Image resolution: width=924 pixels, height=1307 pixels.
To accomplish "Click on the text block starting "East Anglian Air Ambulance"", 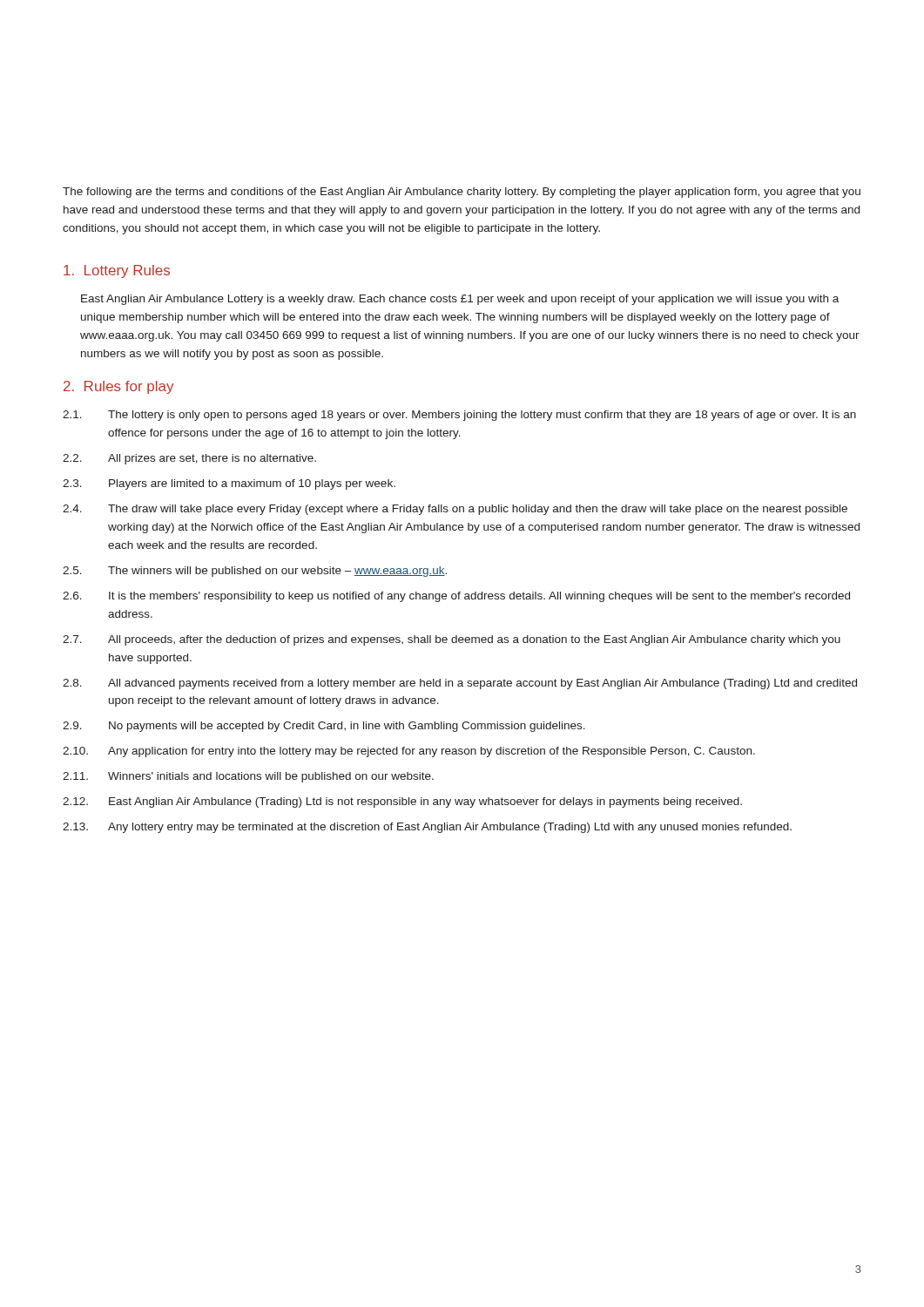I will point(470,326).
